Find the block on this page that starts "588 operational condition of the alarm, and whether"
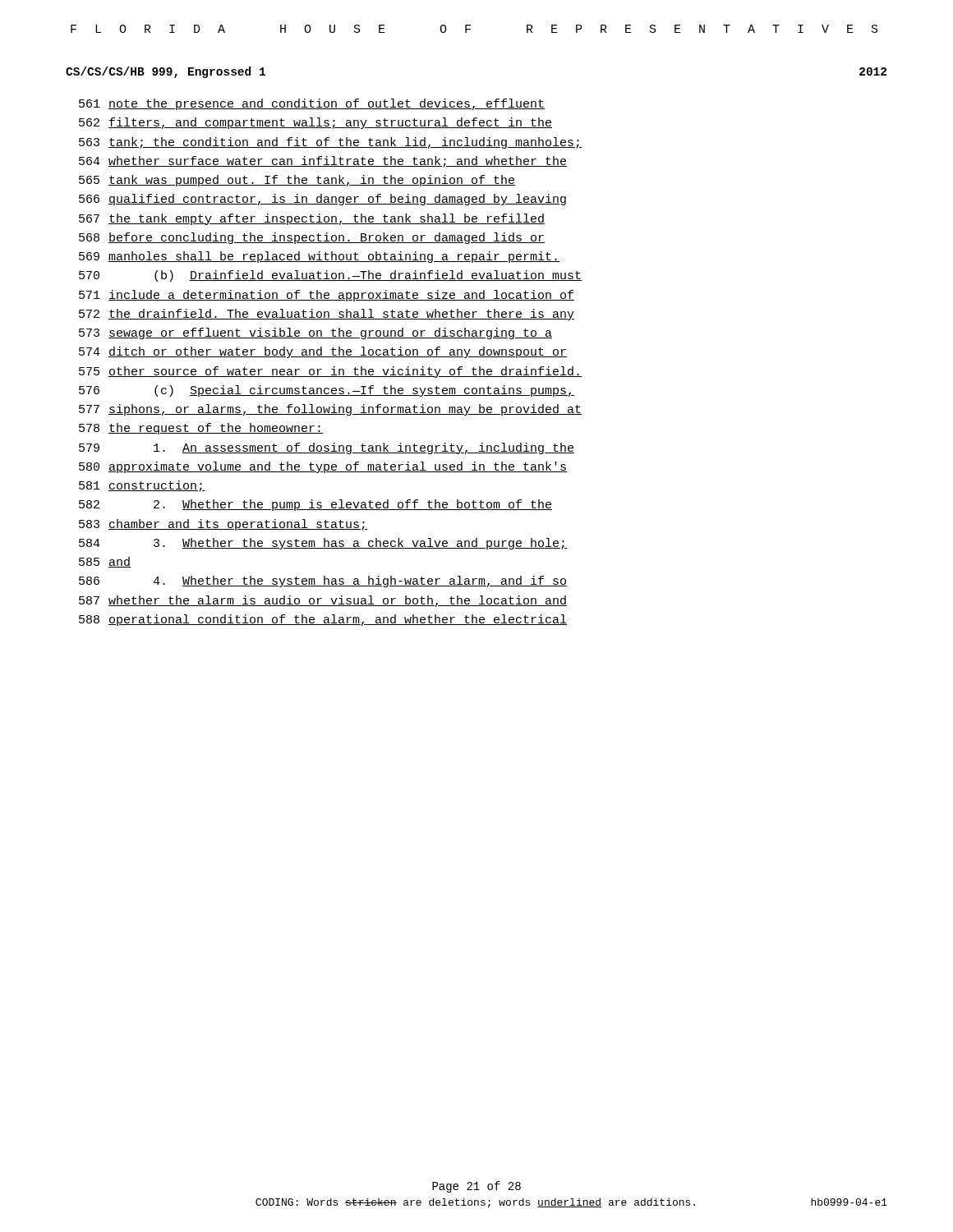 pyautogui.click(x=476, y=620)
